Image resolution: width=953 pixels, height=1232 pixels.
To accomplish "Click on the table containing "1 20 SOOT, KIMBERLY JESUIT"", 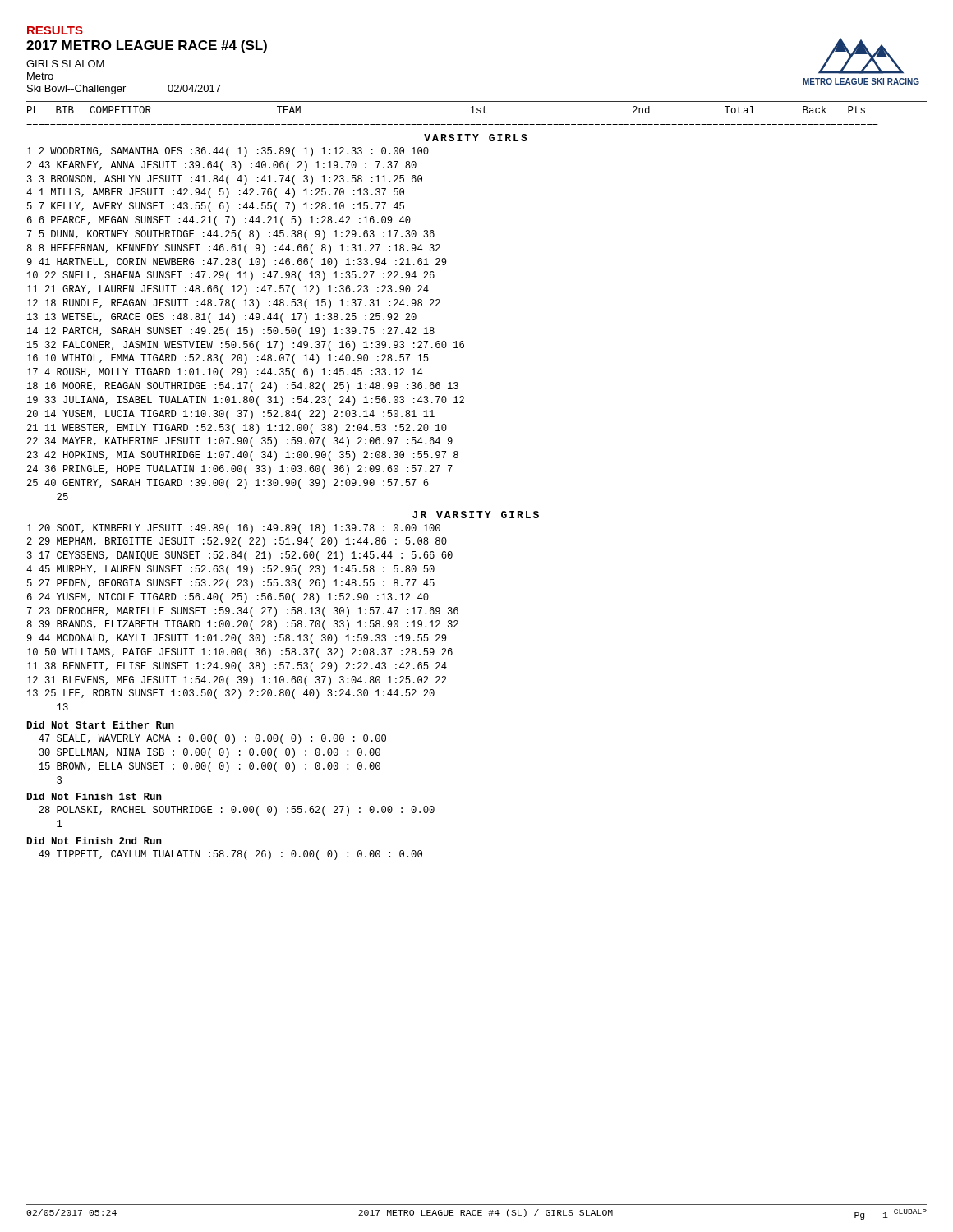I will pos(476,619).
